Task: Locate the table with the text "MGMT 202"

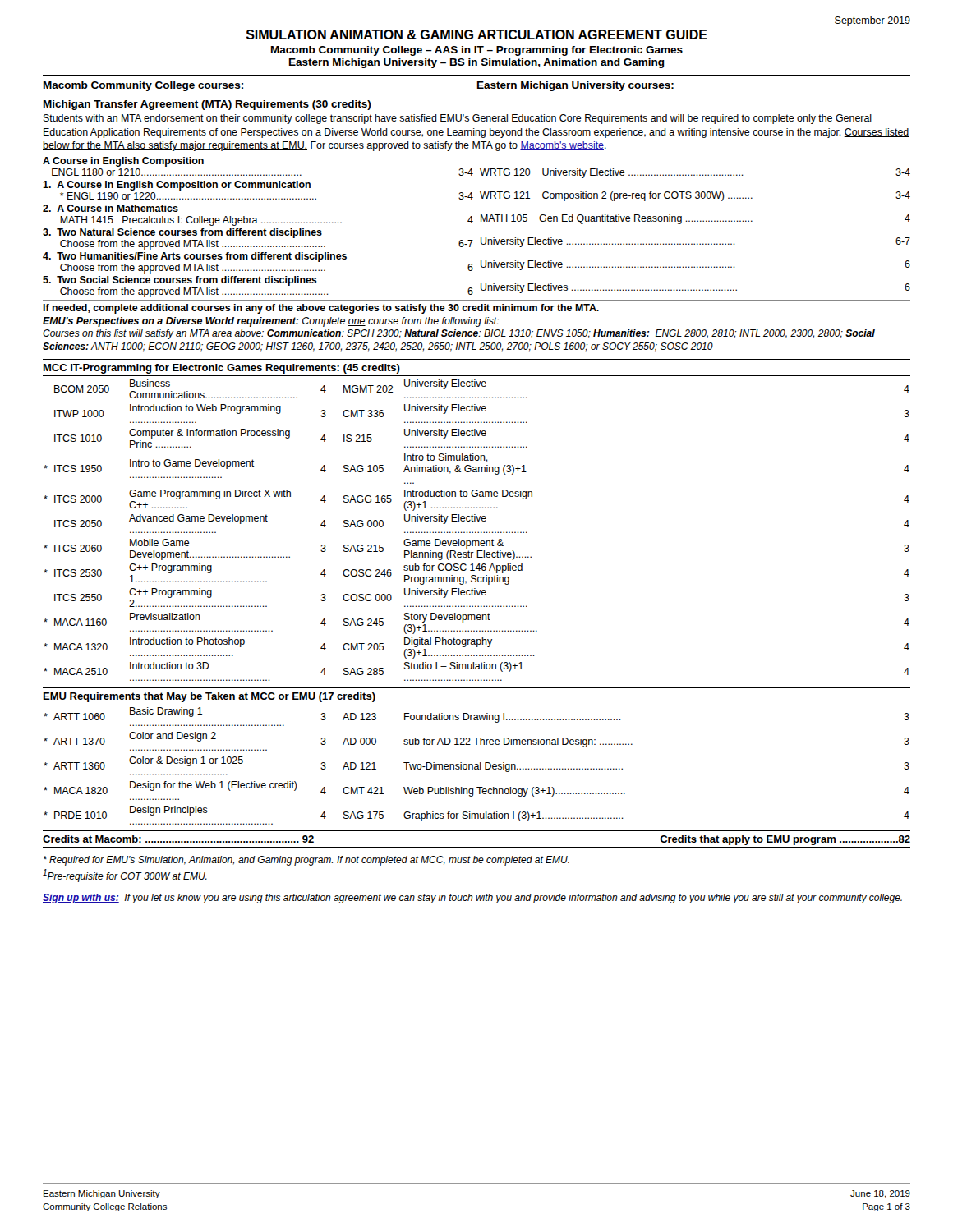Action: pyautogui.click(x=476, y=522)
